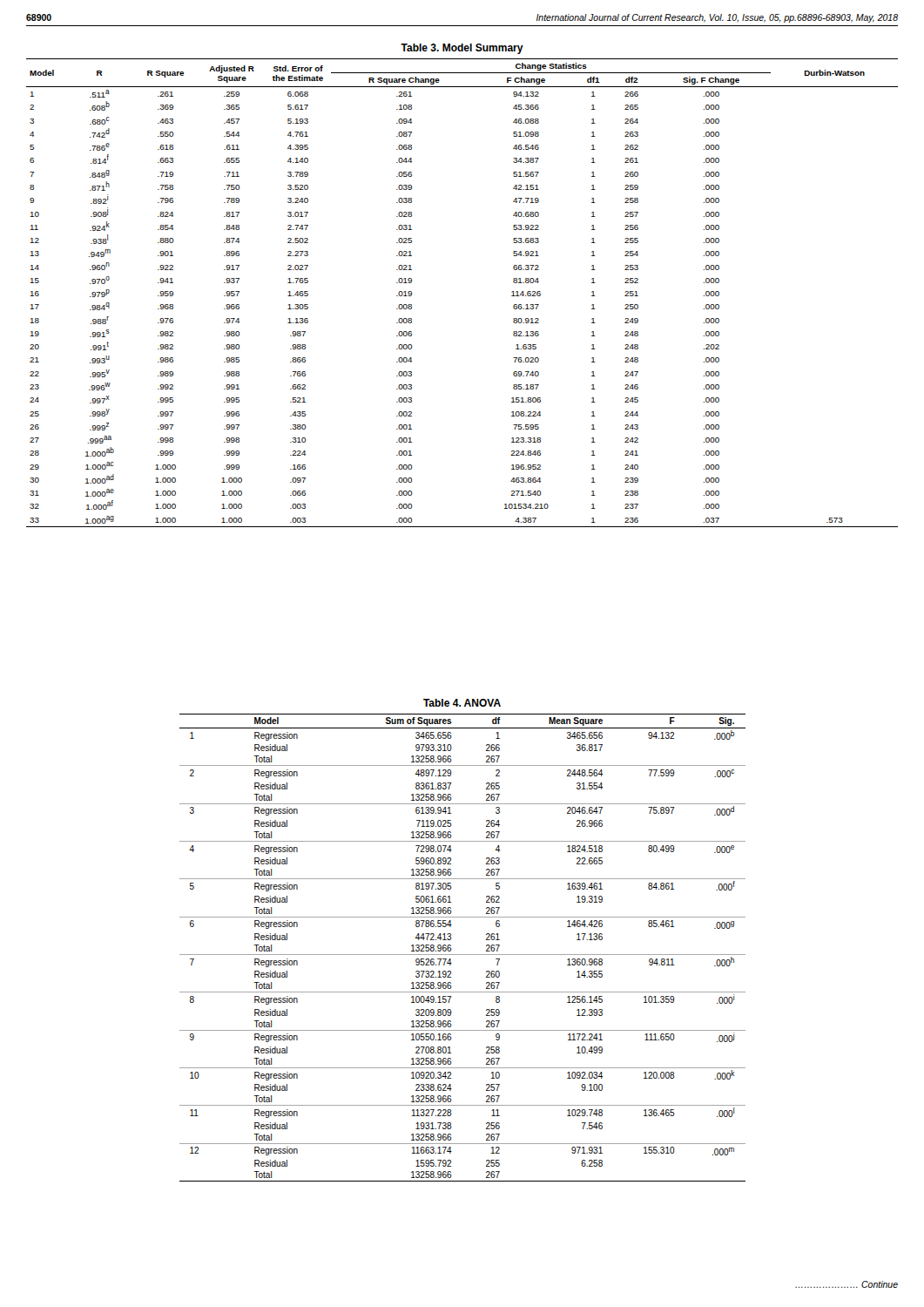
Task: Click on the table containing ".814 f"
Action: [x=462, y=284]
